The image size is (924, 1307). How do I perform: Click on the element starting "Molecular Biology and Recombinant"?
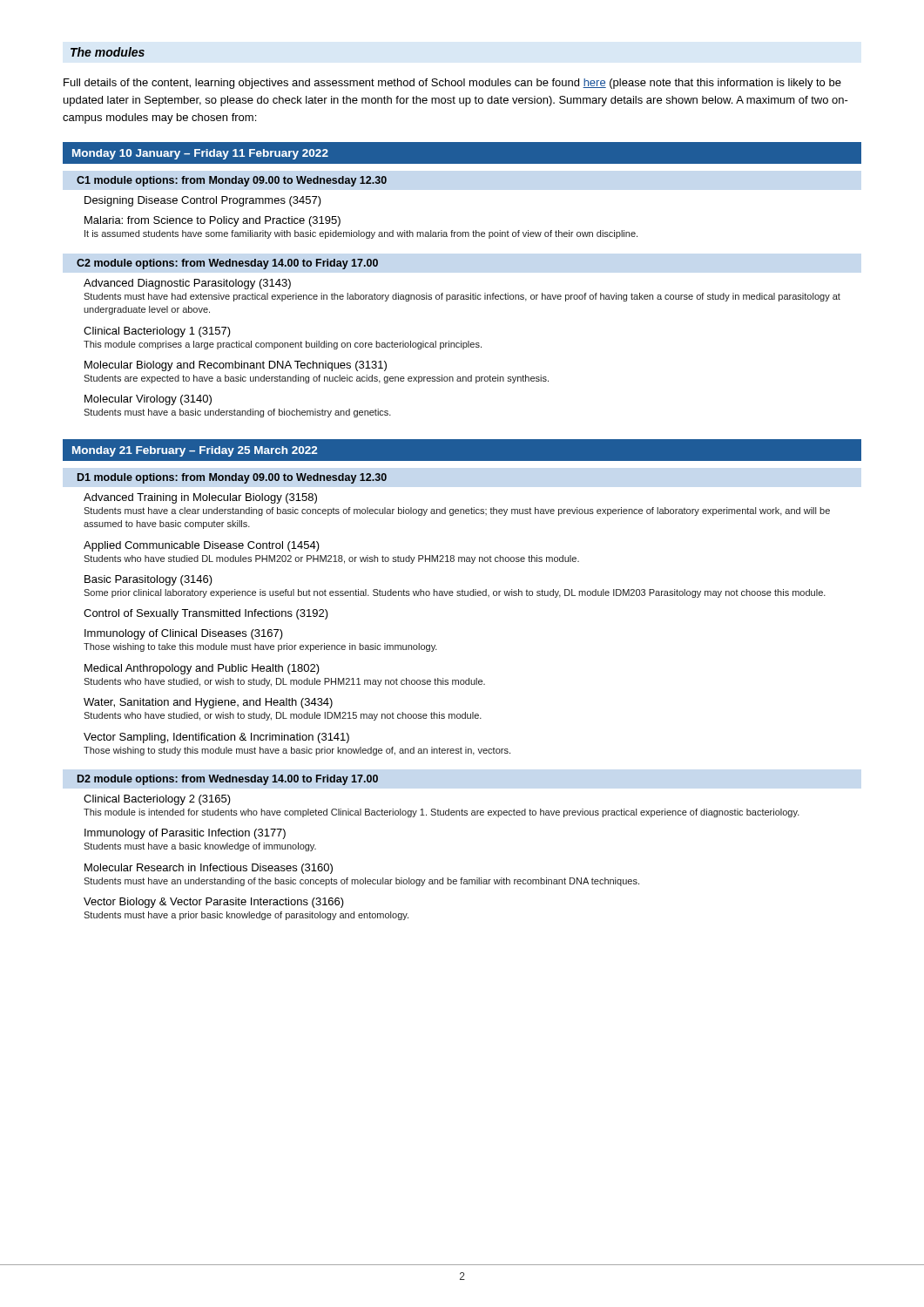click(472, 372)
